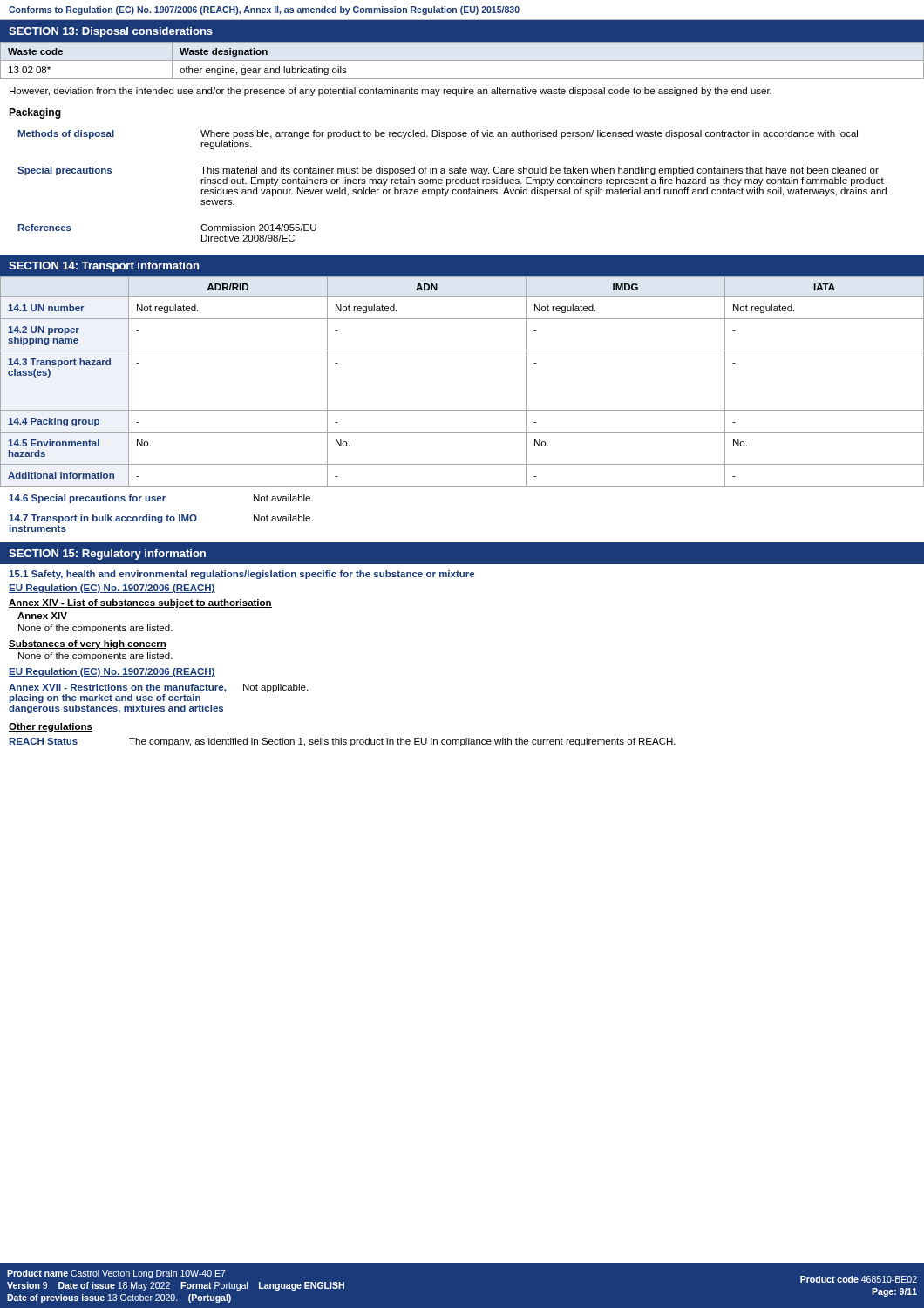Select the table that reads "14.1 UN number"
Viewport: 924px width, 1308px height.
(462, 381)
